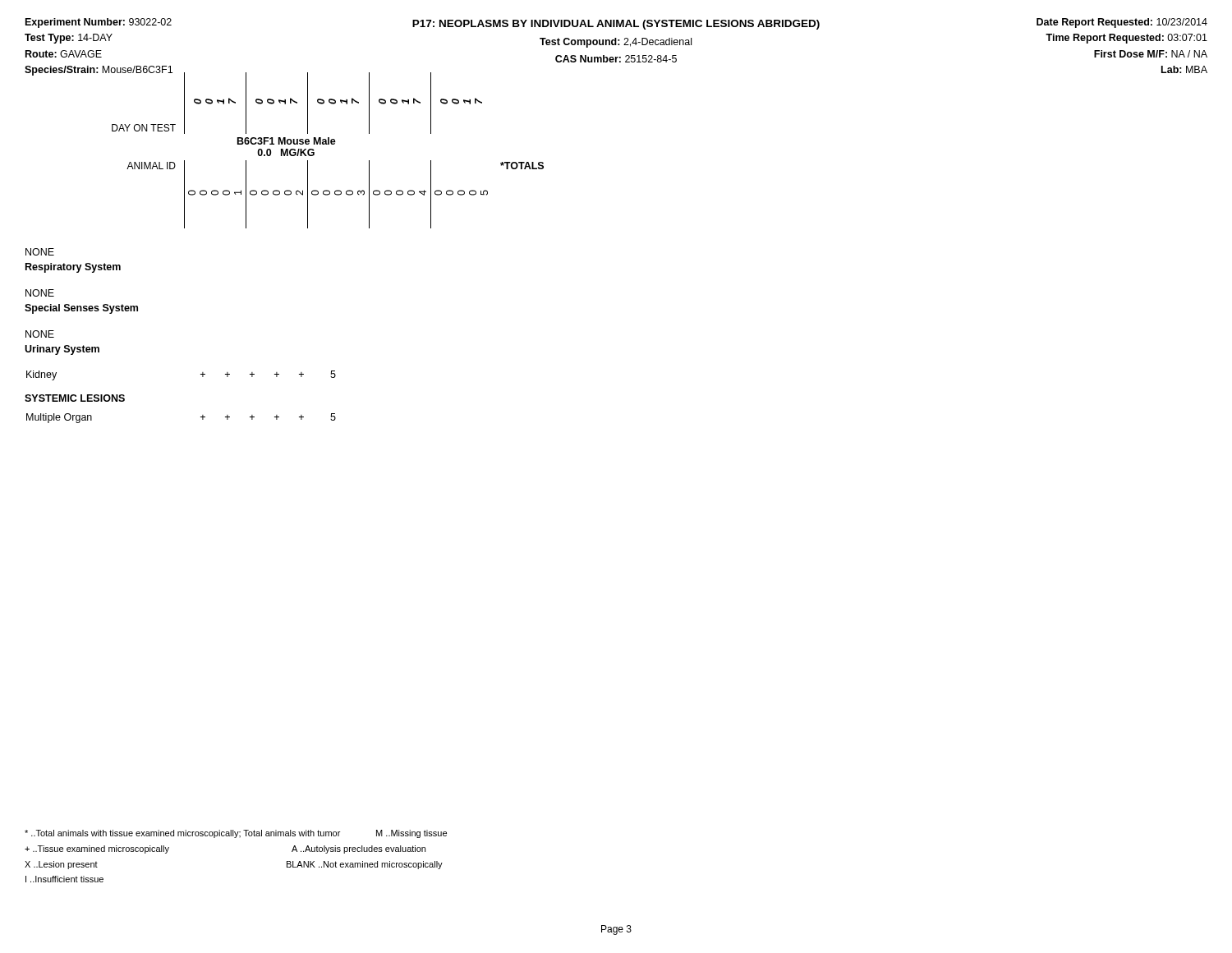Locate the text "Respiratory System"
This screenshot has height=953, width=1232.
(73, 267)
